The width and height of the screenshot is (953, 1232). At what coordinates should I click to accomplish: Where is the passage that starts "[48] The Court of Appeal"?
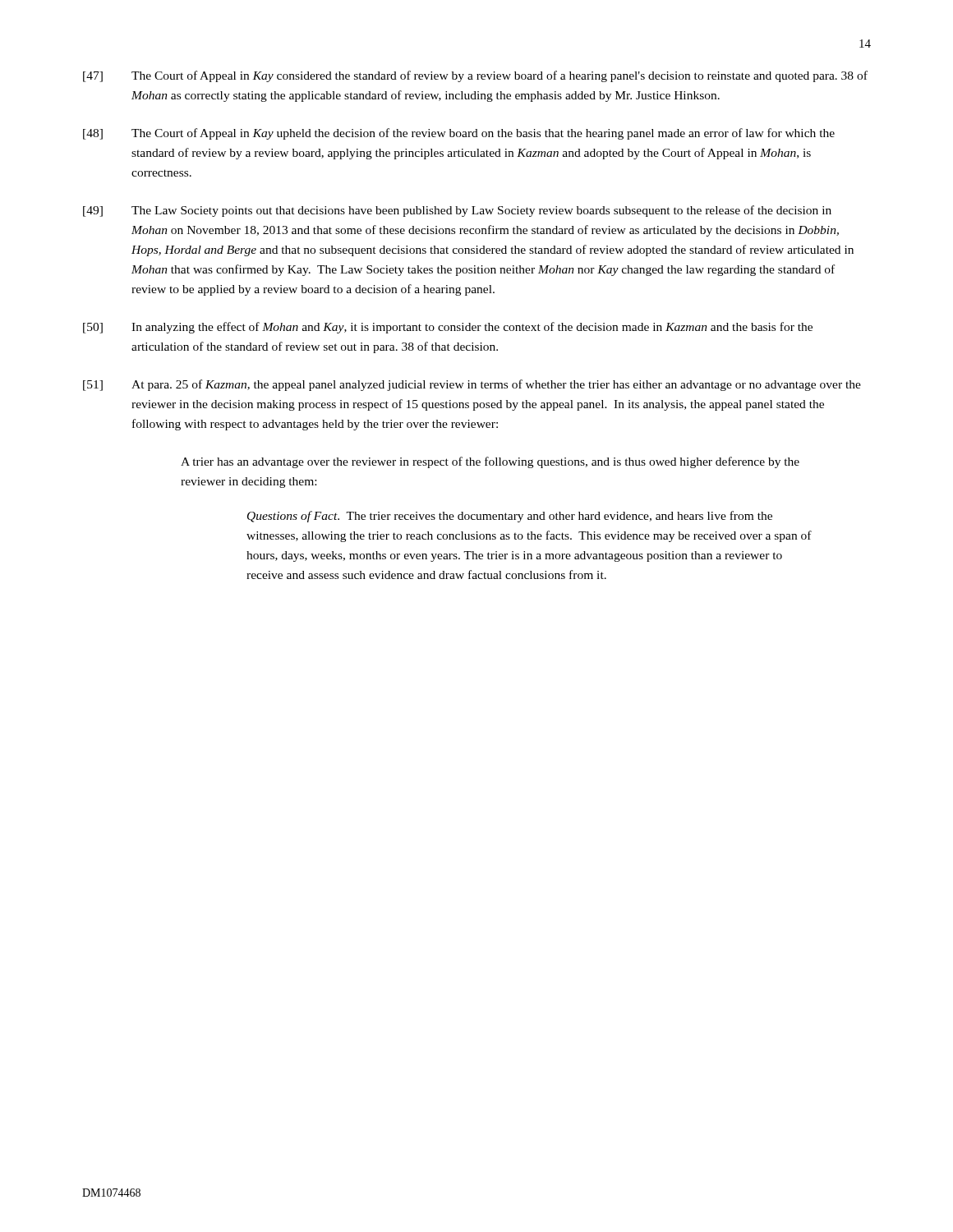(x=476, y=153)
